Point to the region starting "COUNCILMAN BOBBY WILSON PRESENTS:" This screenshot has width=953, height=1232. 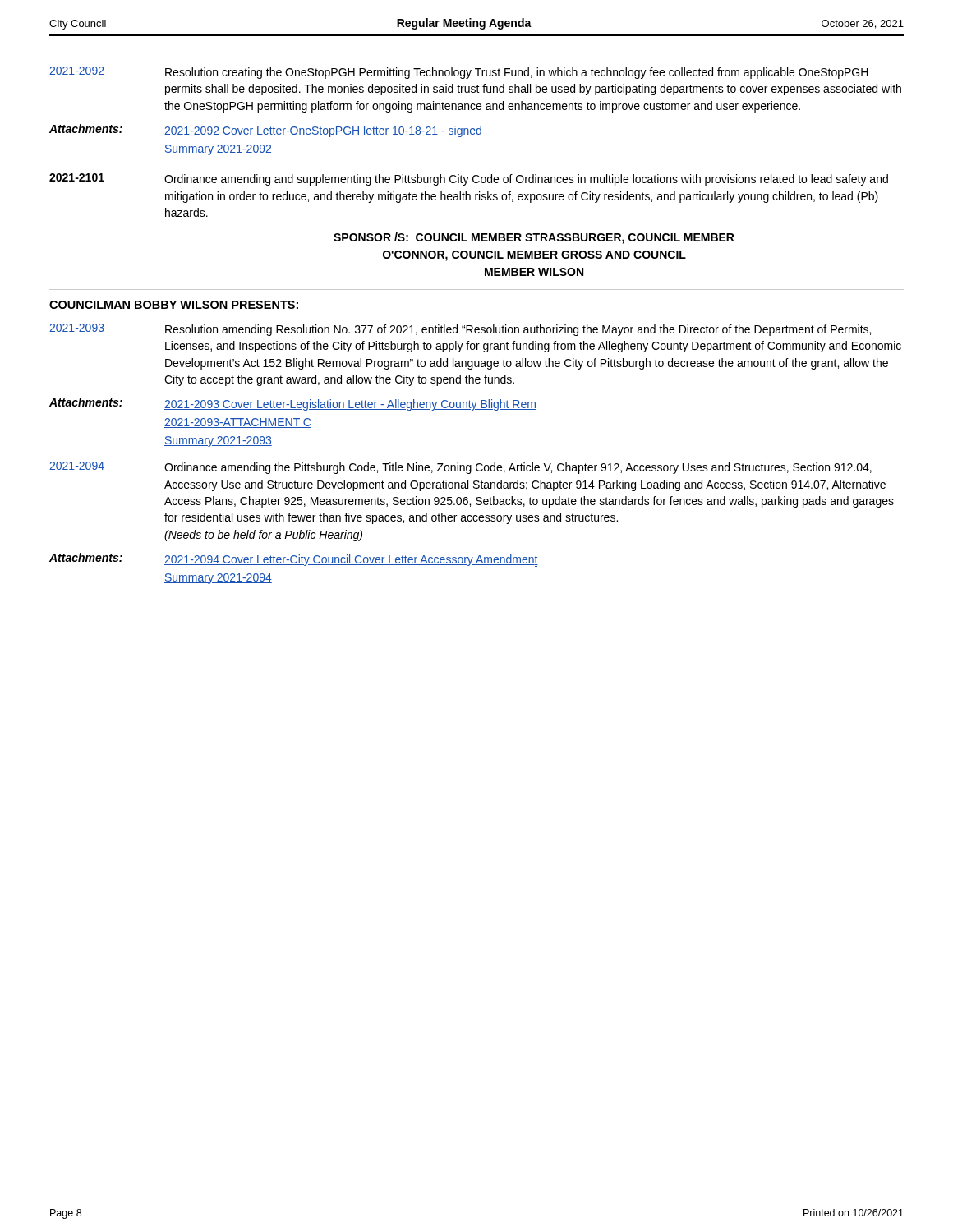point(174,305)
